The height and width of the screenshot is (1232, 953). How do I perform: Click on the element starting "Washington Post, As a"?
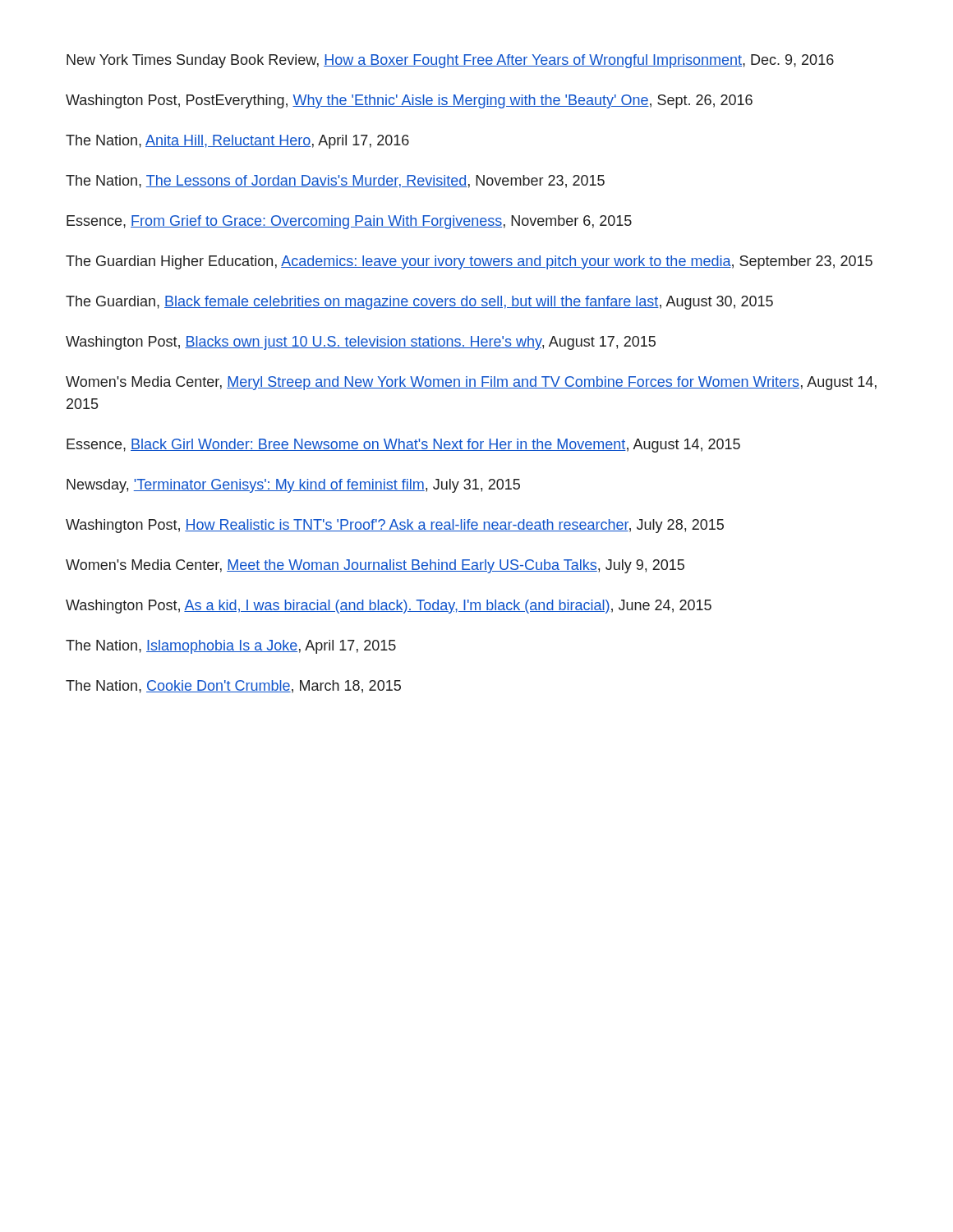coord(389,605)
